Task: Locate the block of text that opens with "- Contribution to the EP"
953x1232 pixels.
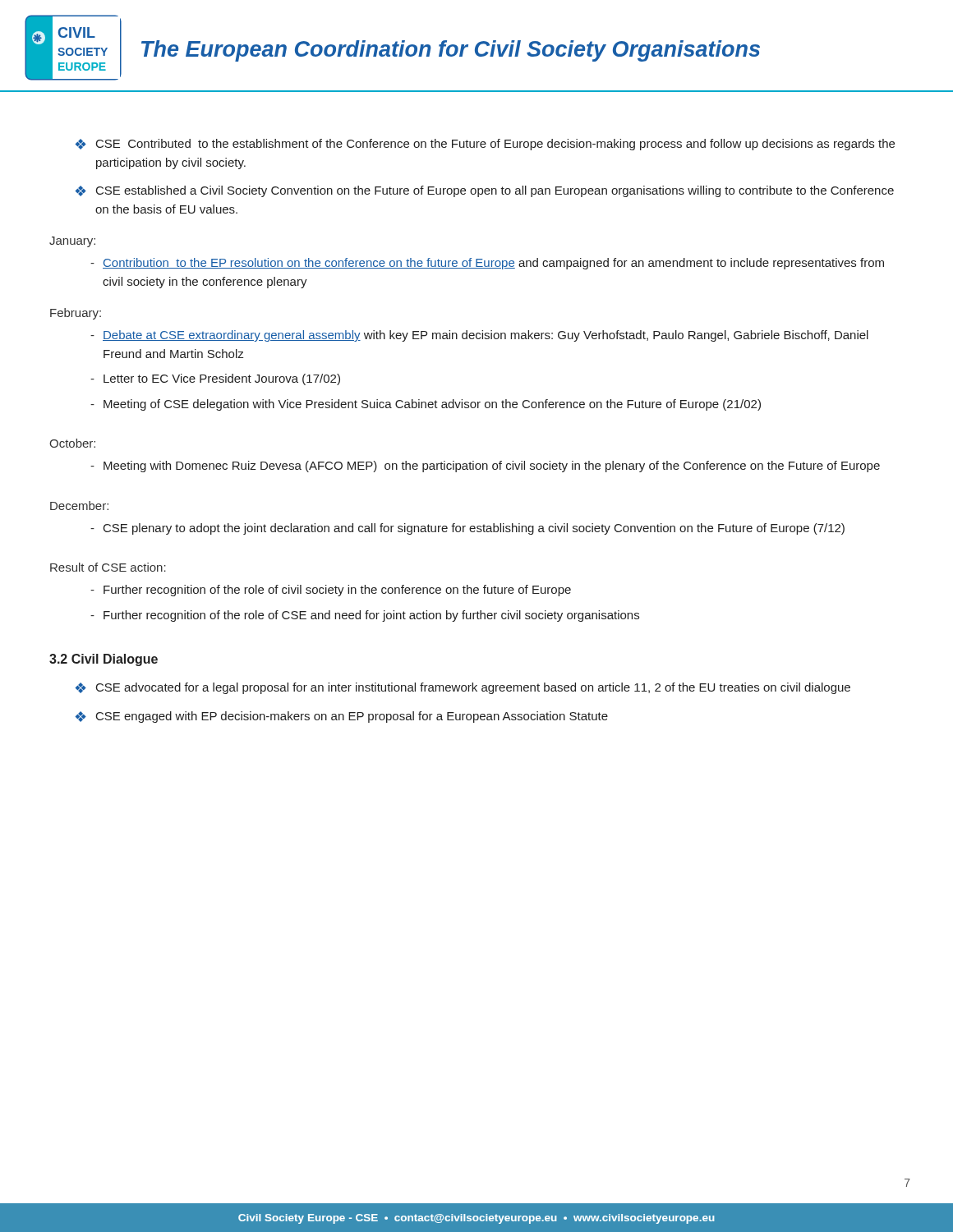Action: [497, 272]
